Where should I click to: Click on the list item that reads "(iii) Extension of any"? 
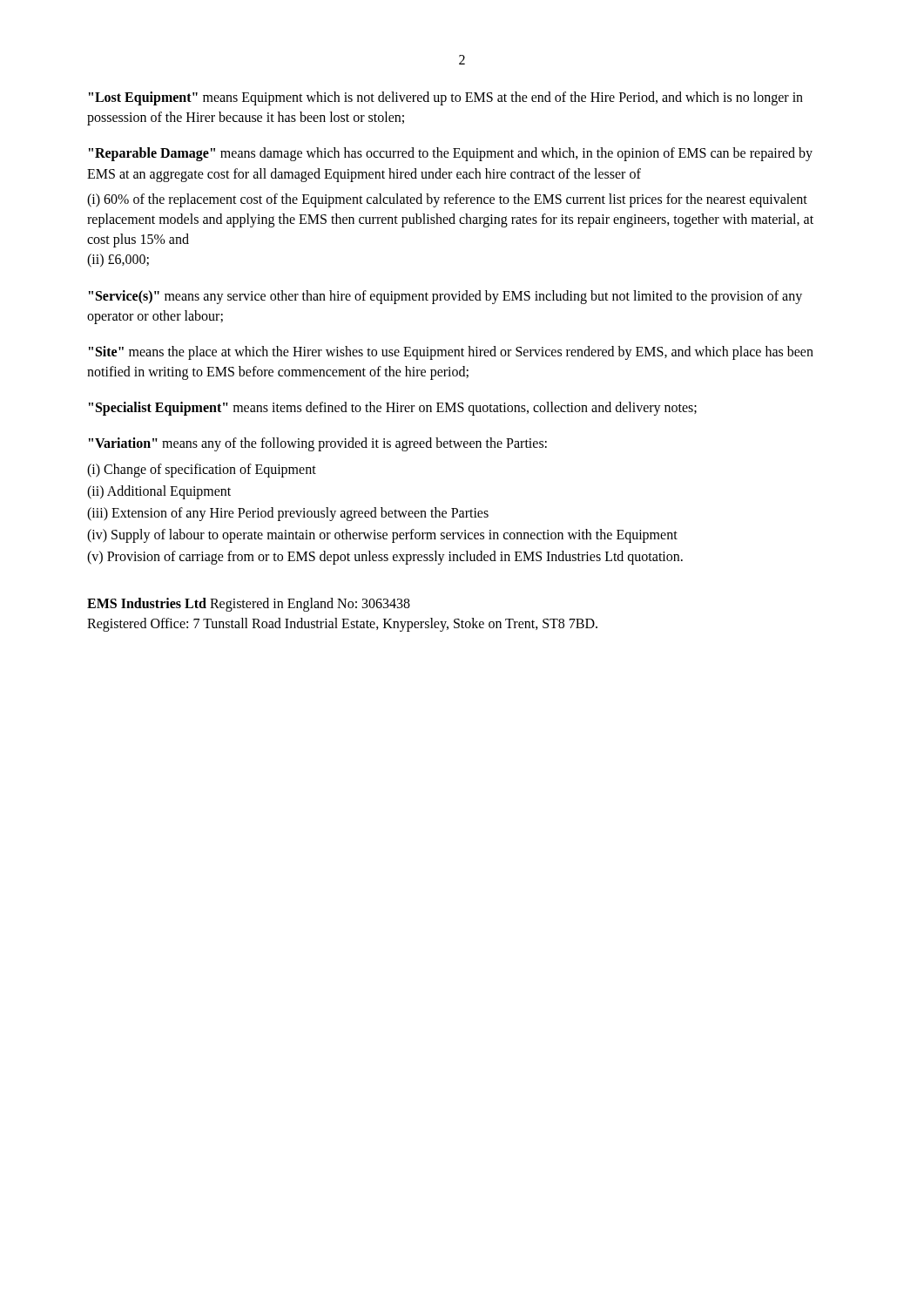click(288, 513)
